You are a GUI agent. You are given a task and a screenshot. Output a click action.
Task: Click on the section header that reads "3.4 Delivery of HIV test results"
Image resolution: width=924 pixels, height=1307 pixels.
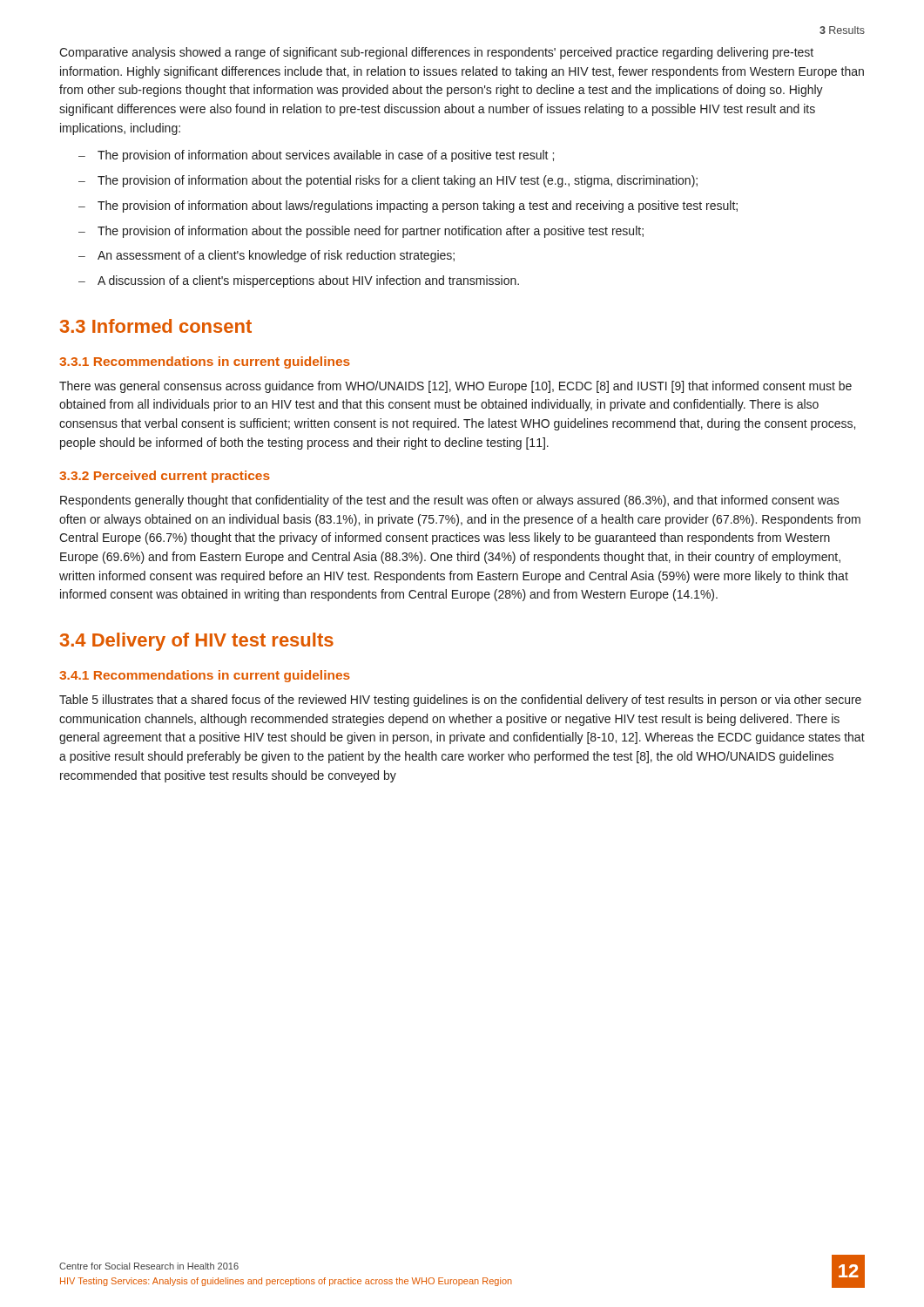(x=197, y=640)
